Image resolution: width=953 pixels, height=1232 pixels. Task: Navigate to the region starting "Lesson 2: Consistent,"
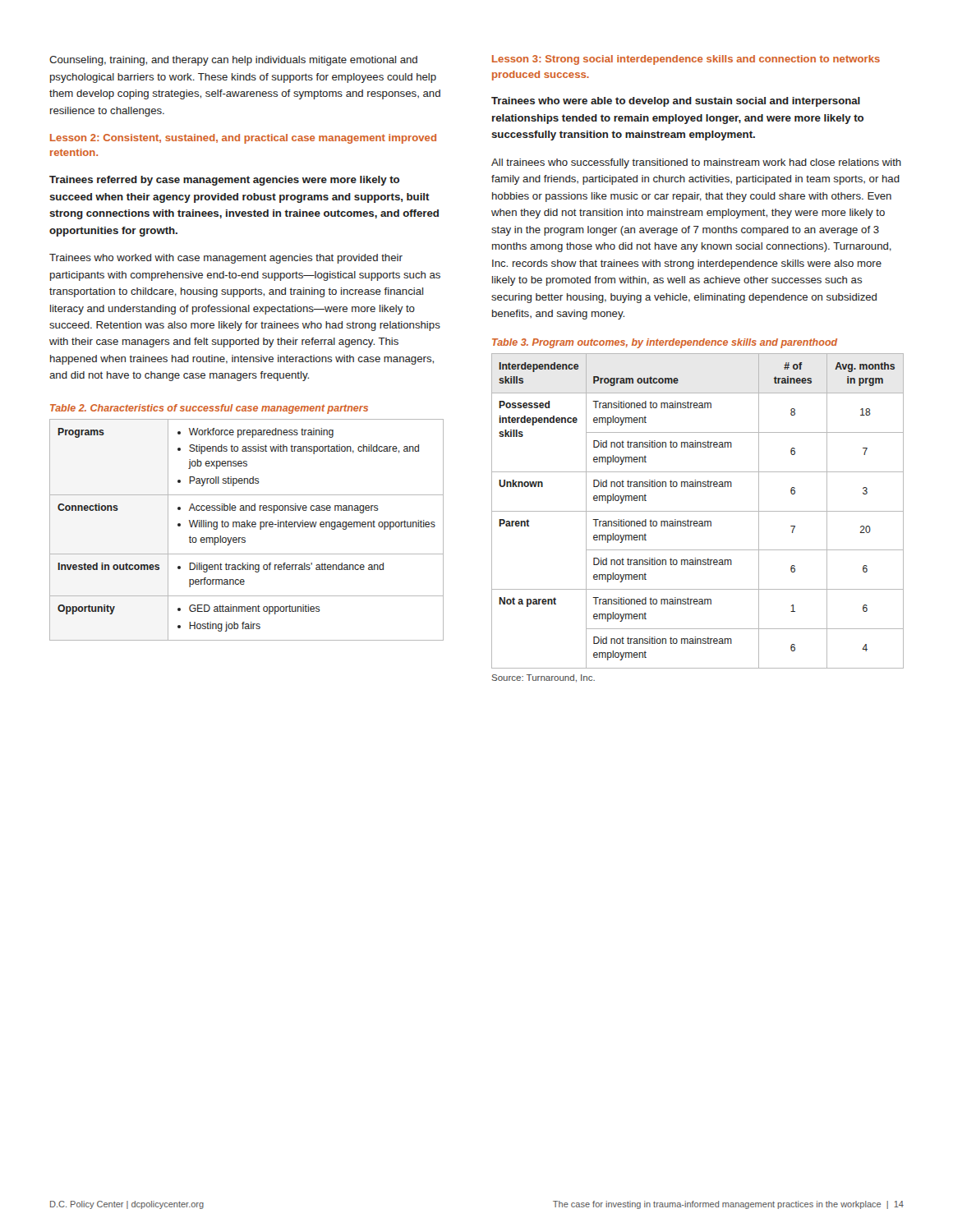(x=246, y=146)
